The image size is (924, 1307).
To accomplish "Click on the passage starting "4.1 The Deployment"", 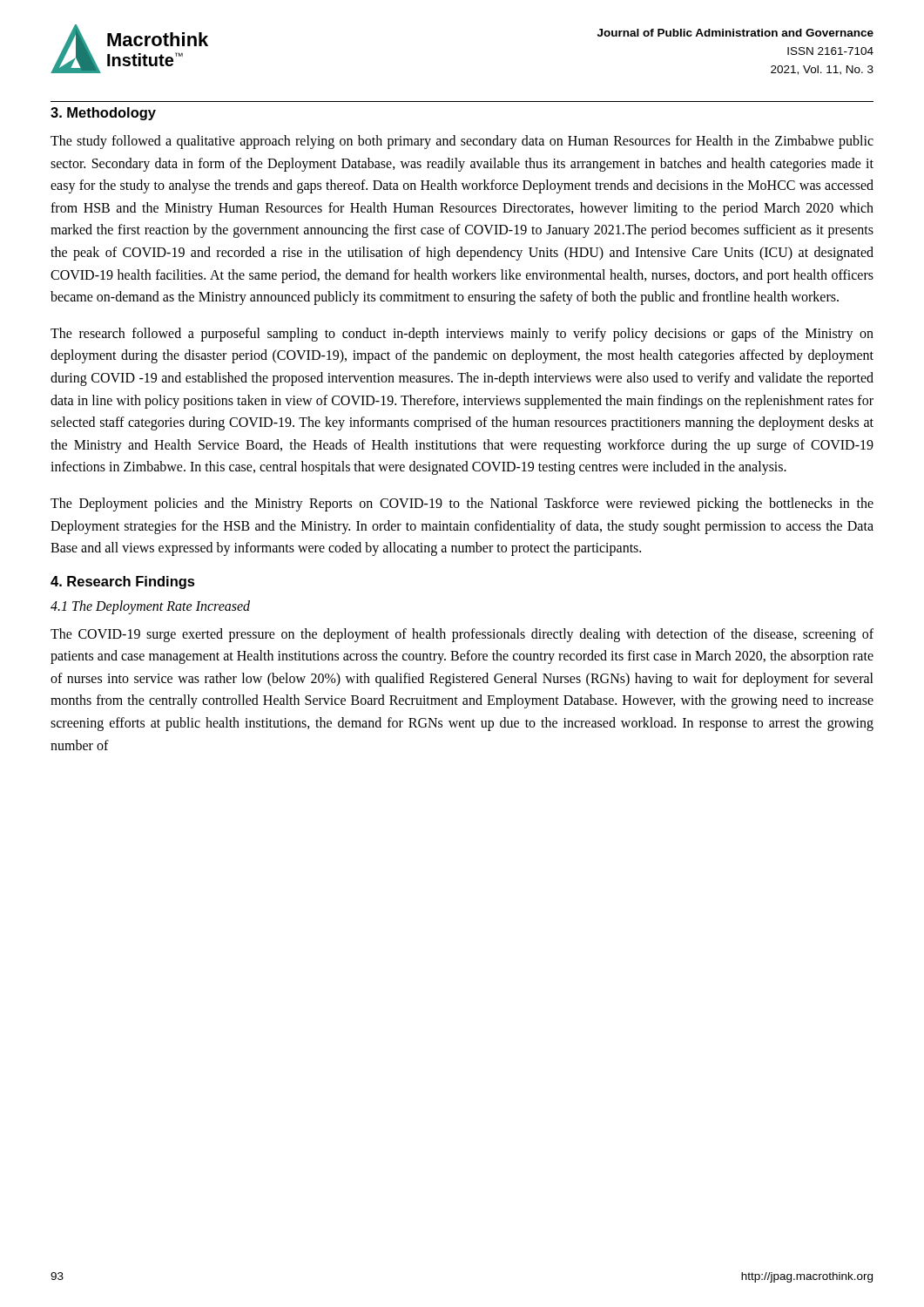I will pos(150,606).
